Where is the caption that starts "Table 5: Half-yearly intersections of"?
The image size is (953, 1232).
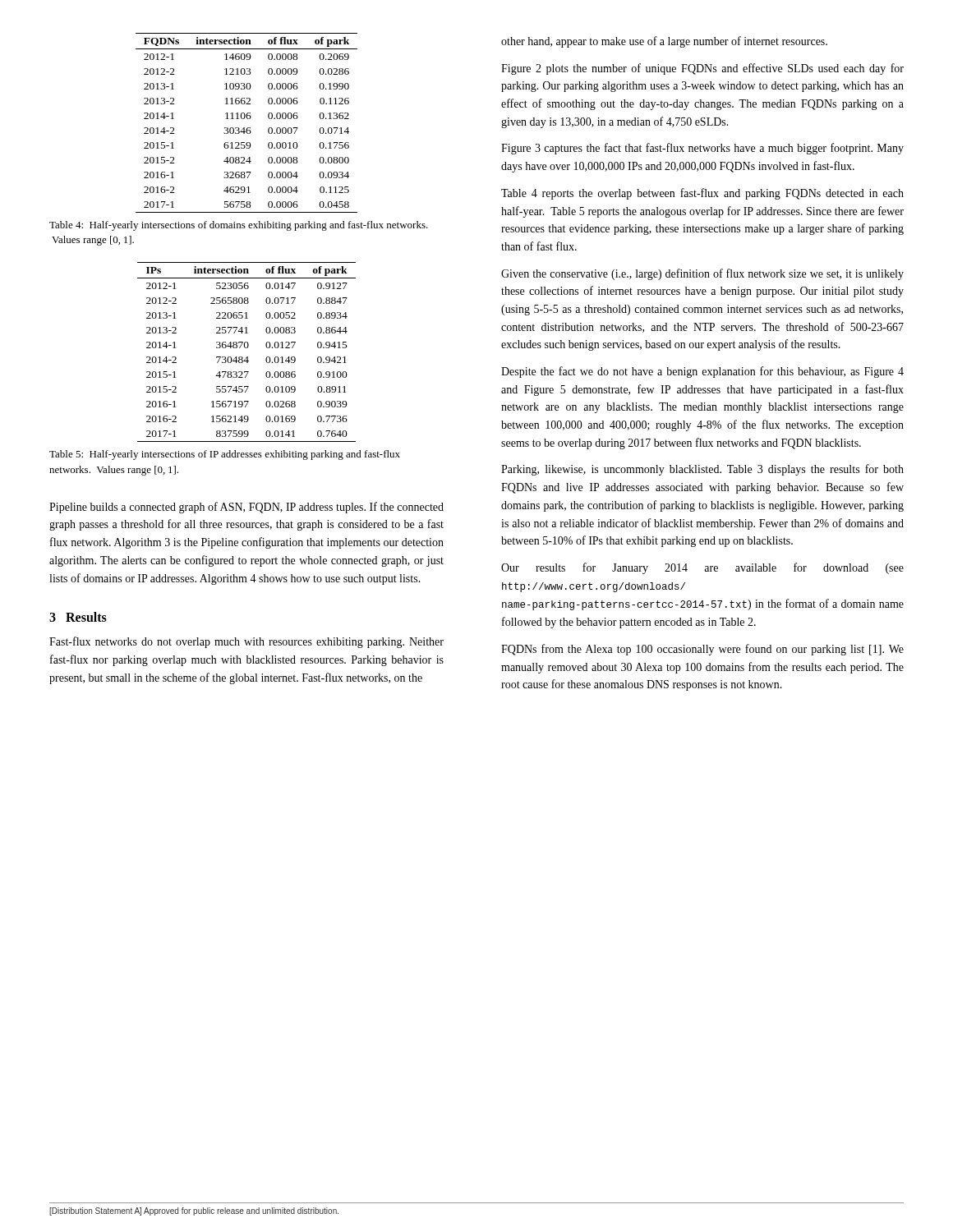pyautogui.click(x=225, y=462)
